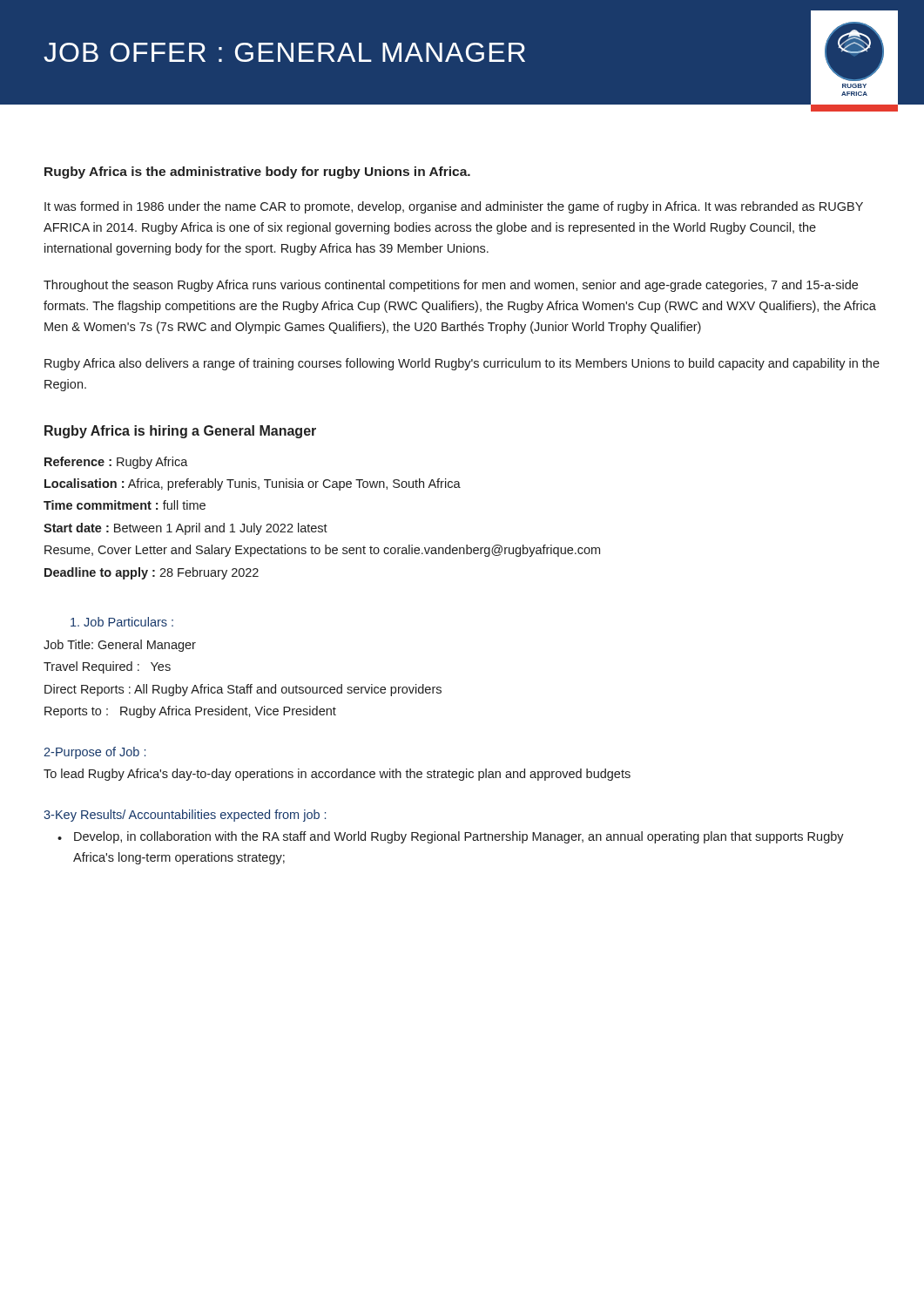The width and height of the screenshot is (924, 1307).
Task: Select the block starting "Rugby Africa also delivers a range of training"
Action: point(462,374)
